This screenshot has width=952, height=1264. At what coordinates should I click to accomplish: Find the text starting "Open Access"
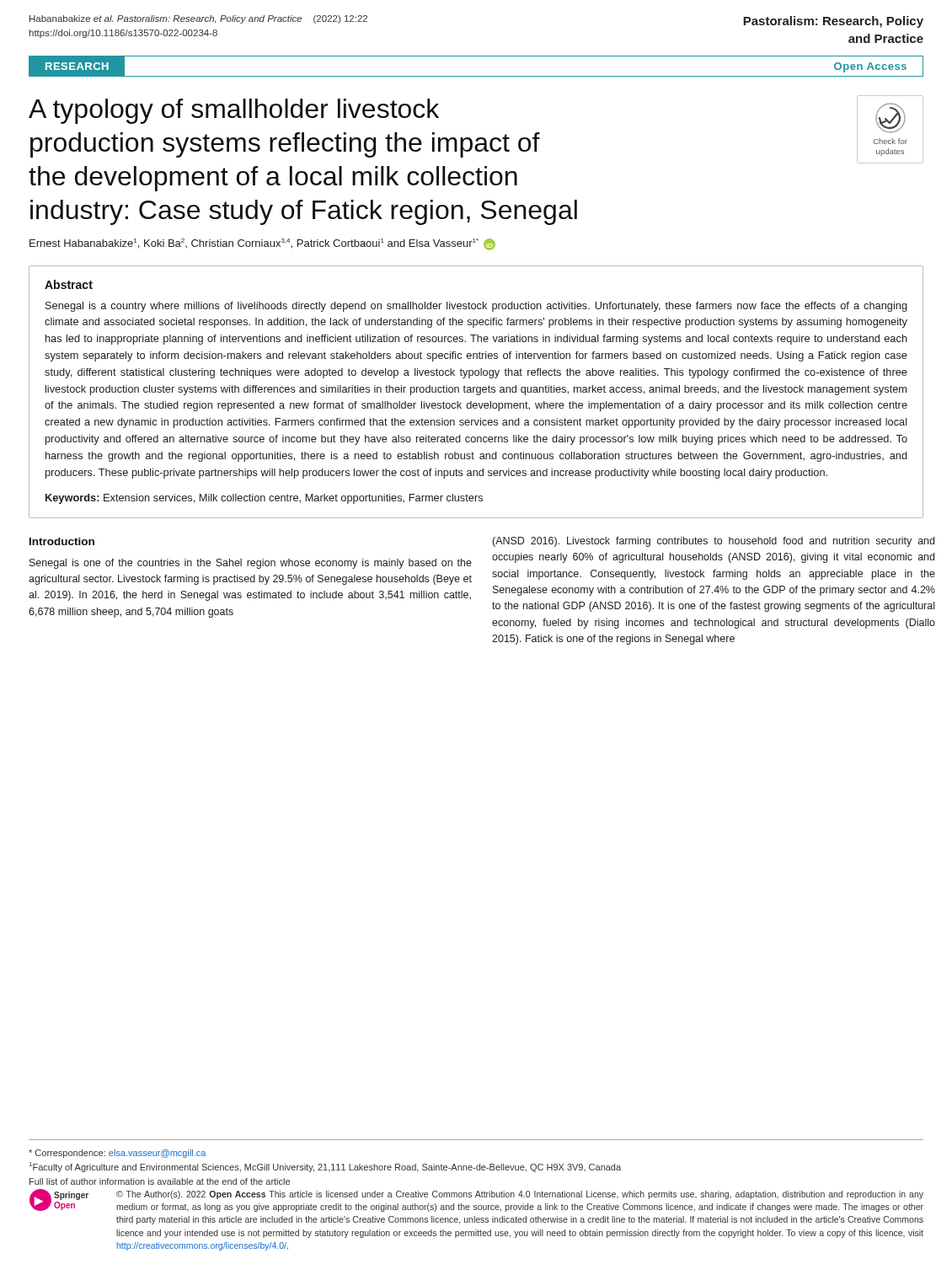pos(871,66)
